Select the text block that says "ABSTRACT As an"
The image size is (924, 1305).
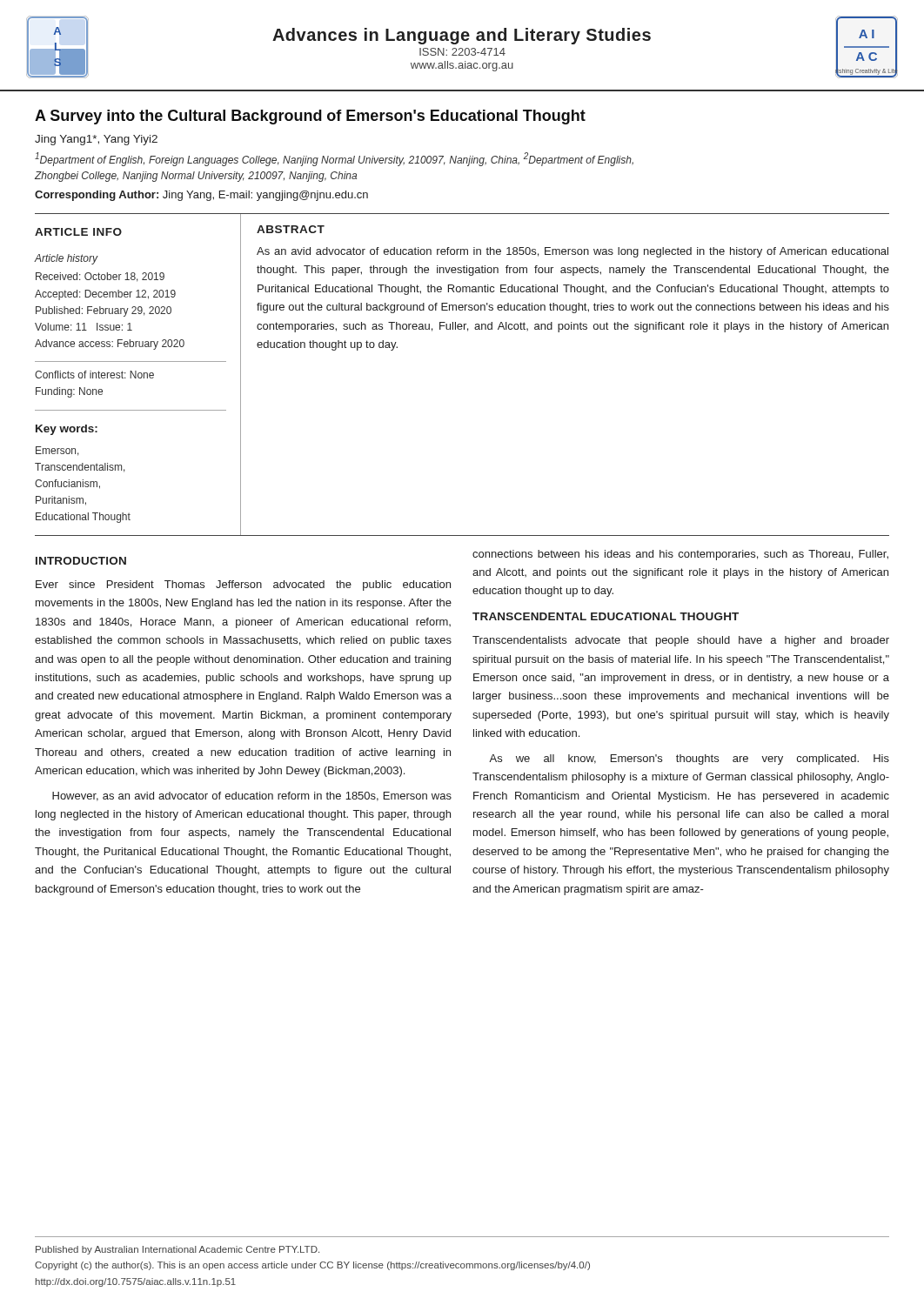[573, 288]
